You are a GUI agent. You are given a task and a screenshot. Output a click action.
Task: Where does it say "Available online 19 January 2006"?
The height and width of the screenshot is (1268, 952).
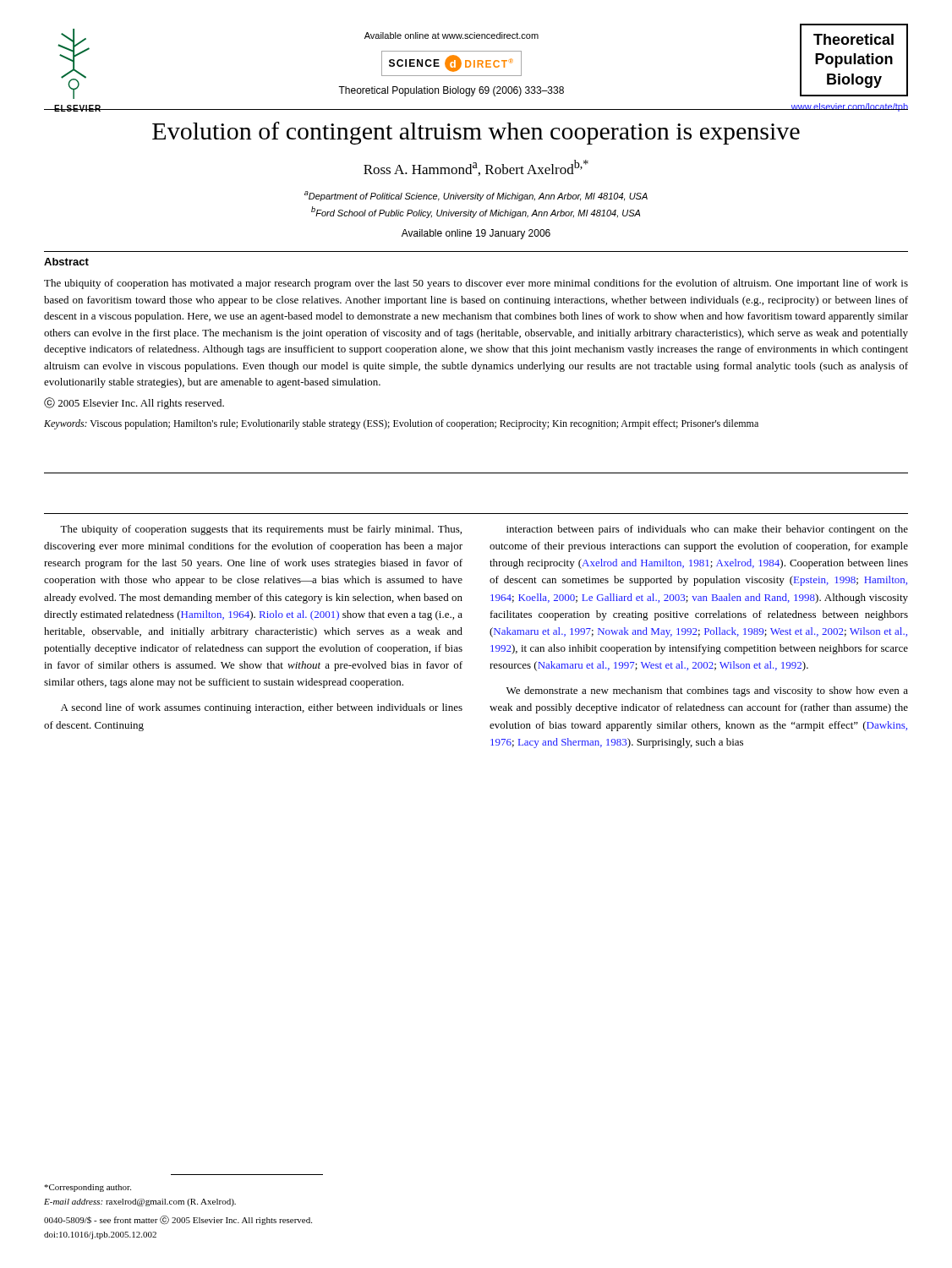click(476, 233)
